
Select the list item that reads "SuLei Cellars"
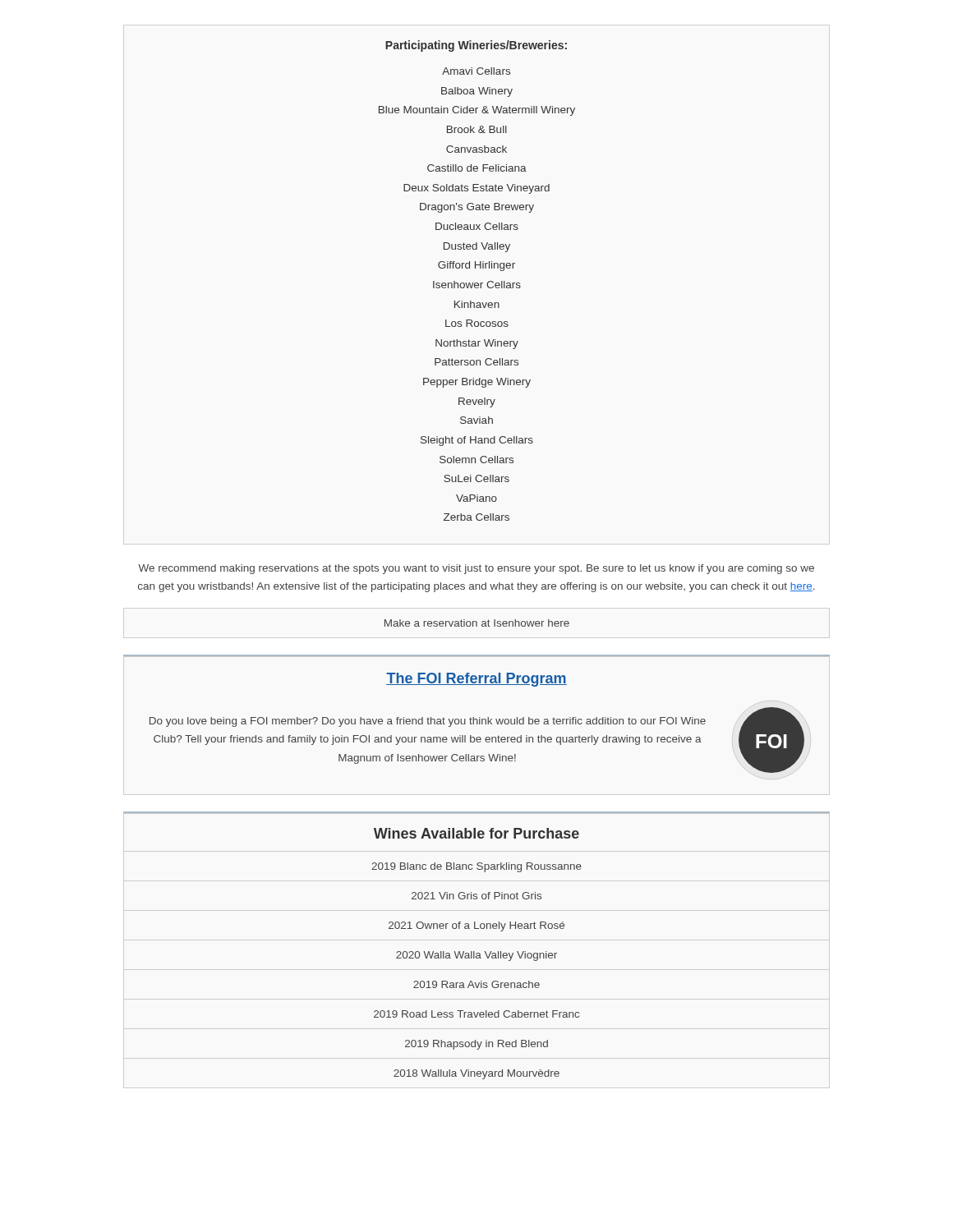point(476,479)
